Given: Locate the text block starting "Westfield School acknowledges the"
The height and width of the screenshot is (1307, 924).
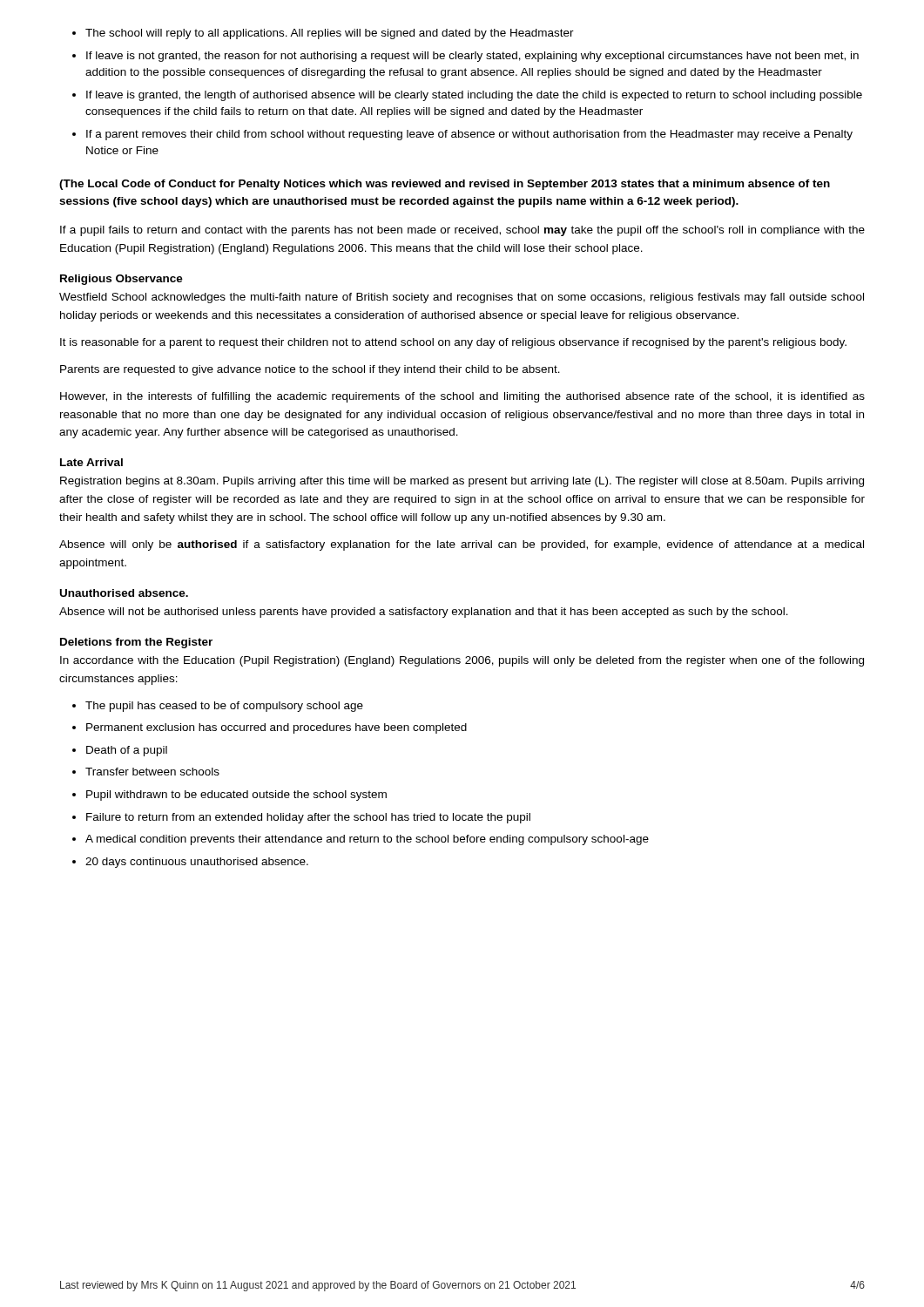Looking at the screenshot, I should [x=462, y=307].
